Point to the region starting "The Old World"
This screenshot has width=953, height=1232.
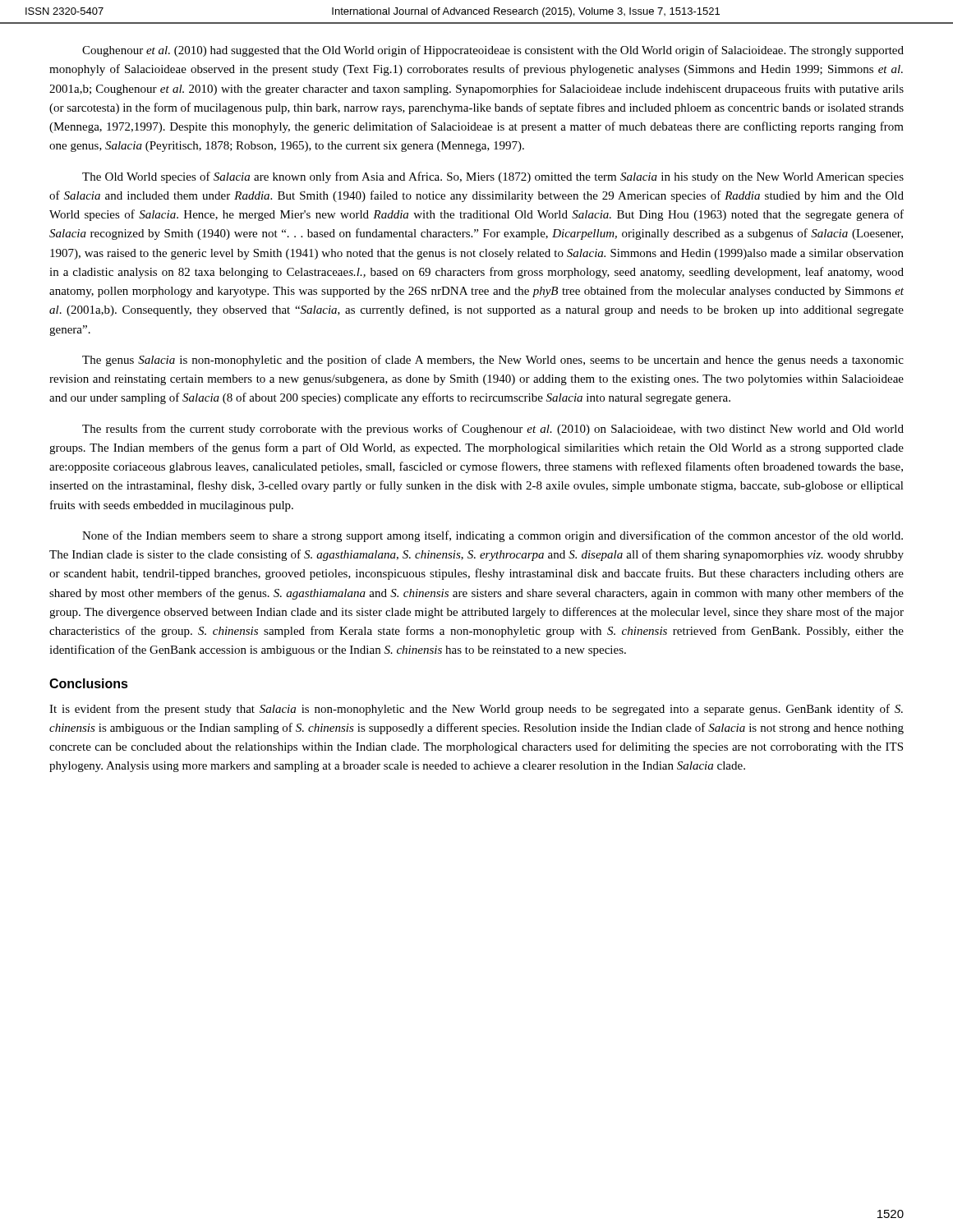coord(476,253)
